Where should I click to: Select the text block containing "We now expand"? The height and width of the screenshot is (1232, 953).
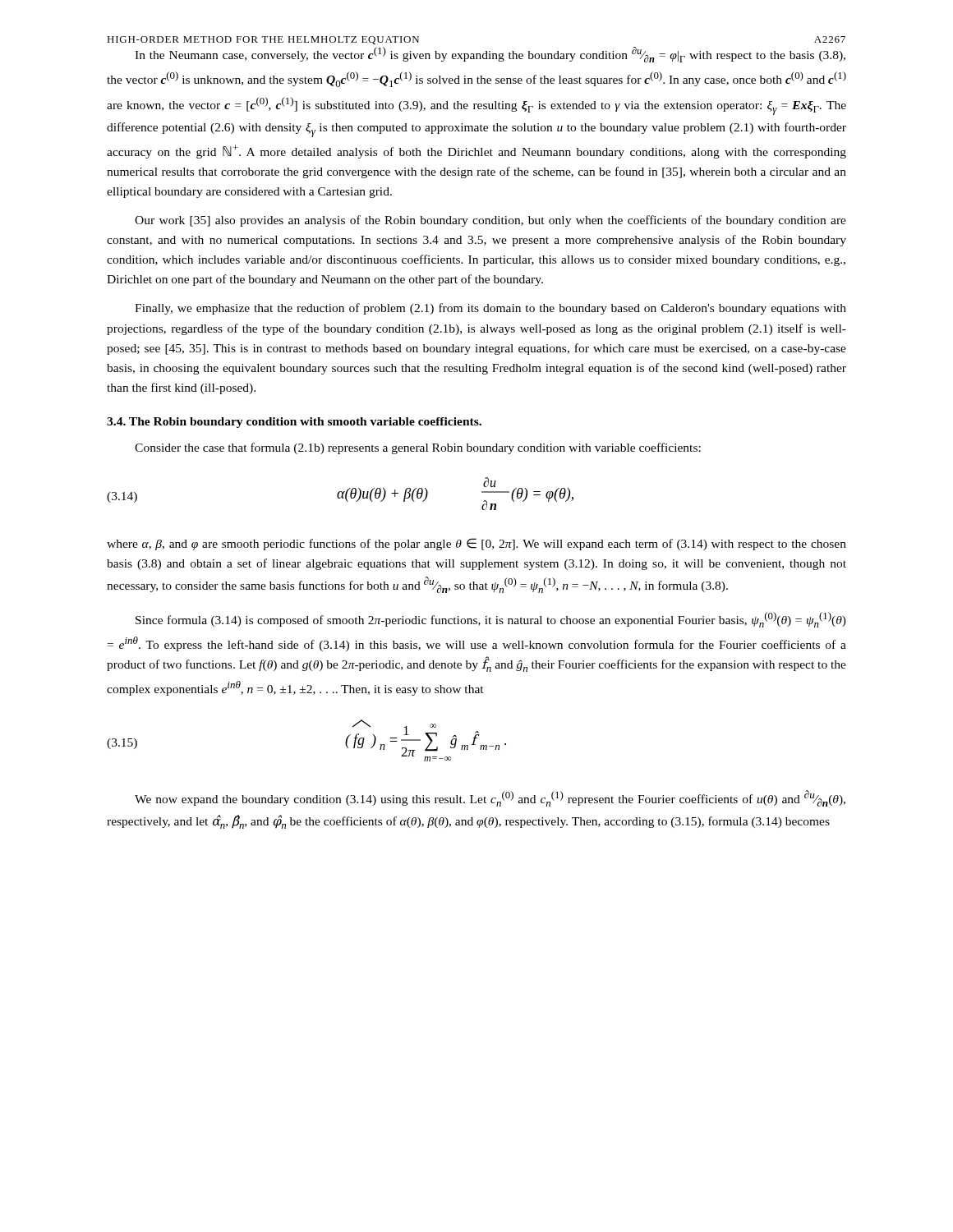[476, 810]
